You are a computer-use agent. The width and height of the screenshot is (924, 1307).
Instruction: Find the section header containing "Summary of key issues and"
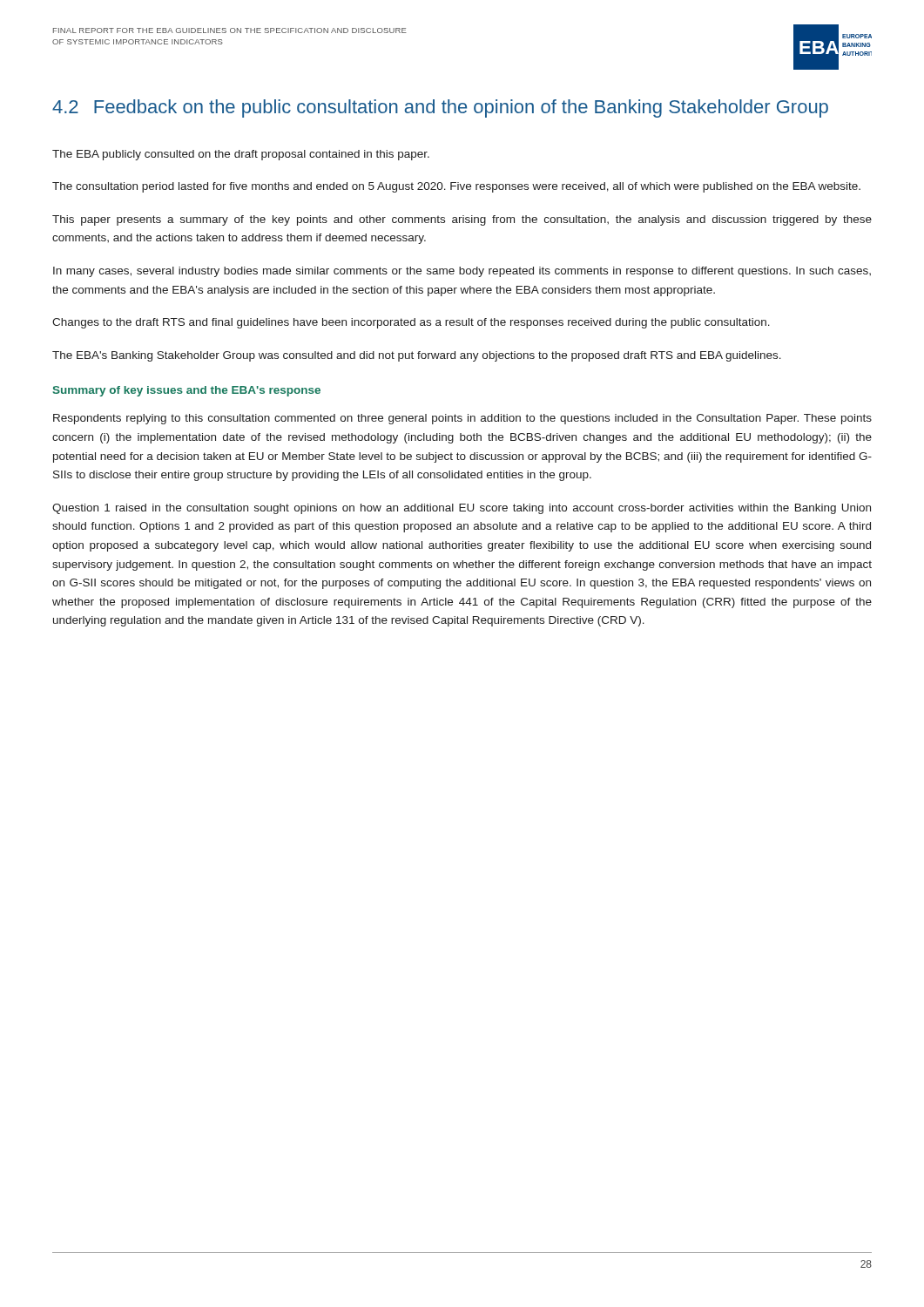187,390
